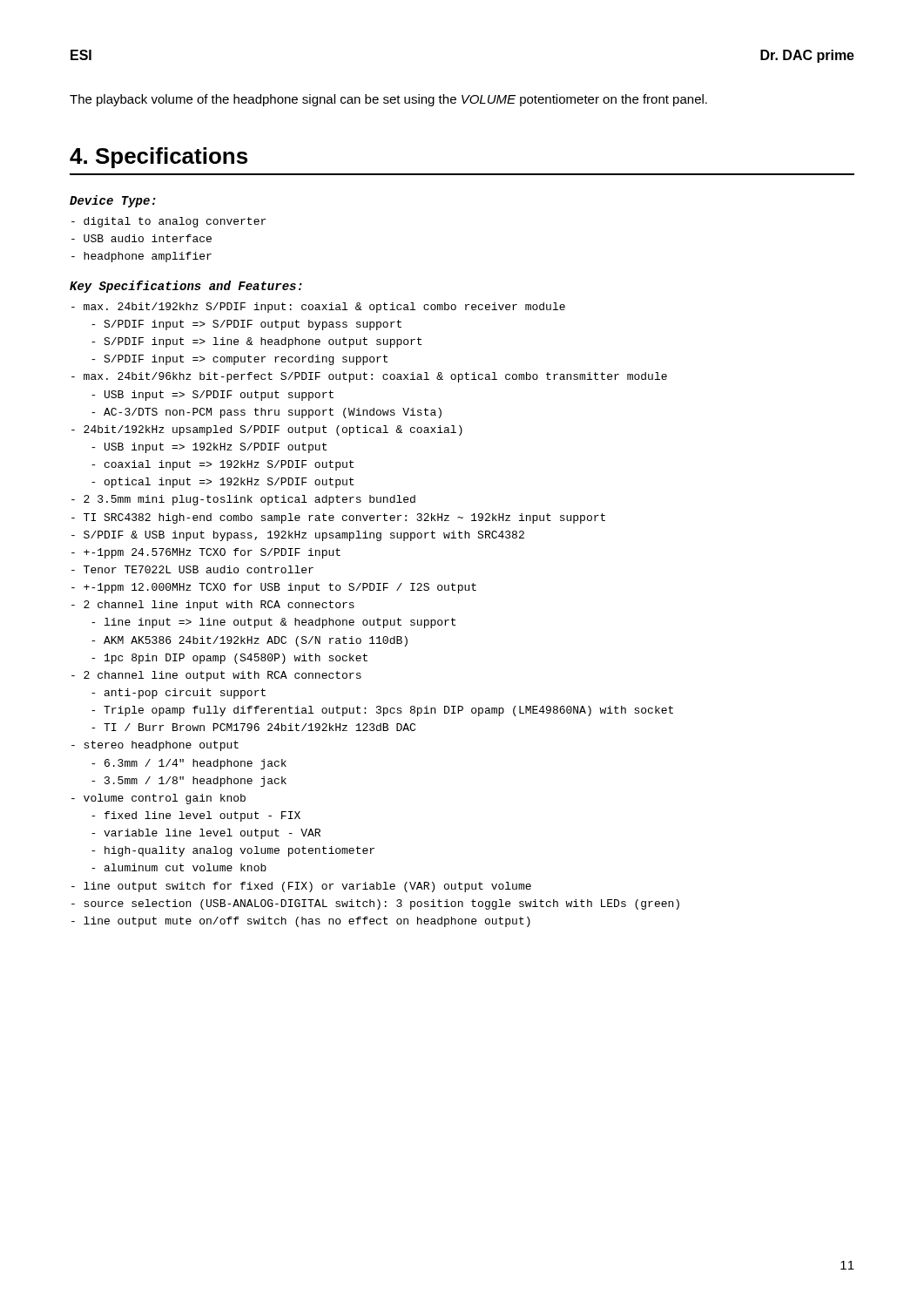Viewport: 924px width, 1307px height.
Task: Click on the list item with the text "volume control gain knob - fixed line level"
Action: (x=223, y=834)
